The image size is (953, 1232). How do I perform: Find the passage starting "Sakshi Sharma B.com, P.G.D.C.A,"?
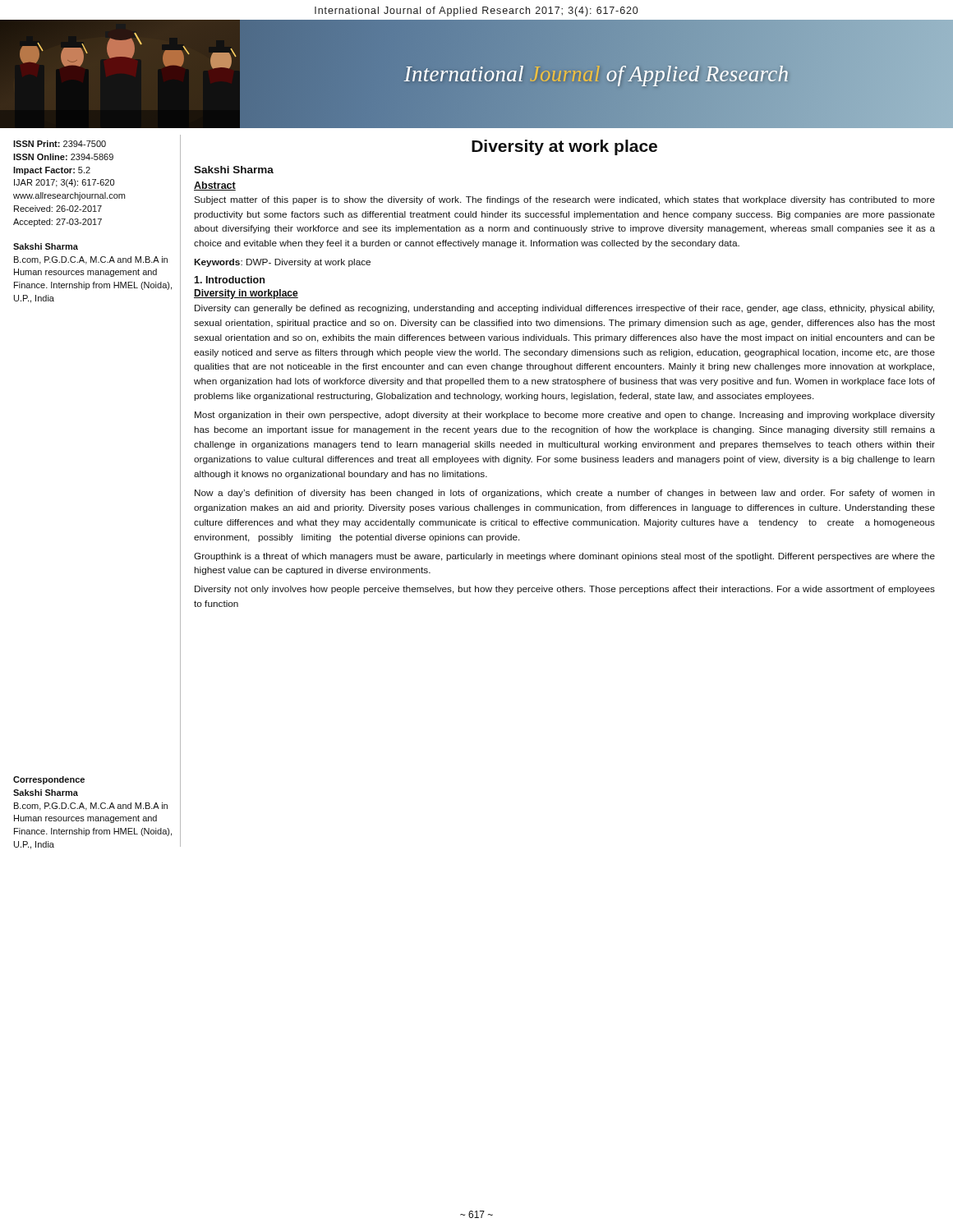pos(93,272)
